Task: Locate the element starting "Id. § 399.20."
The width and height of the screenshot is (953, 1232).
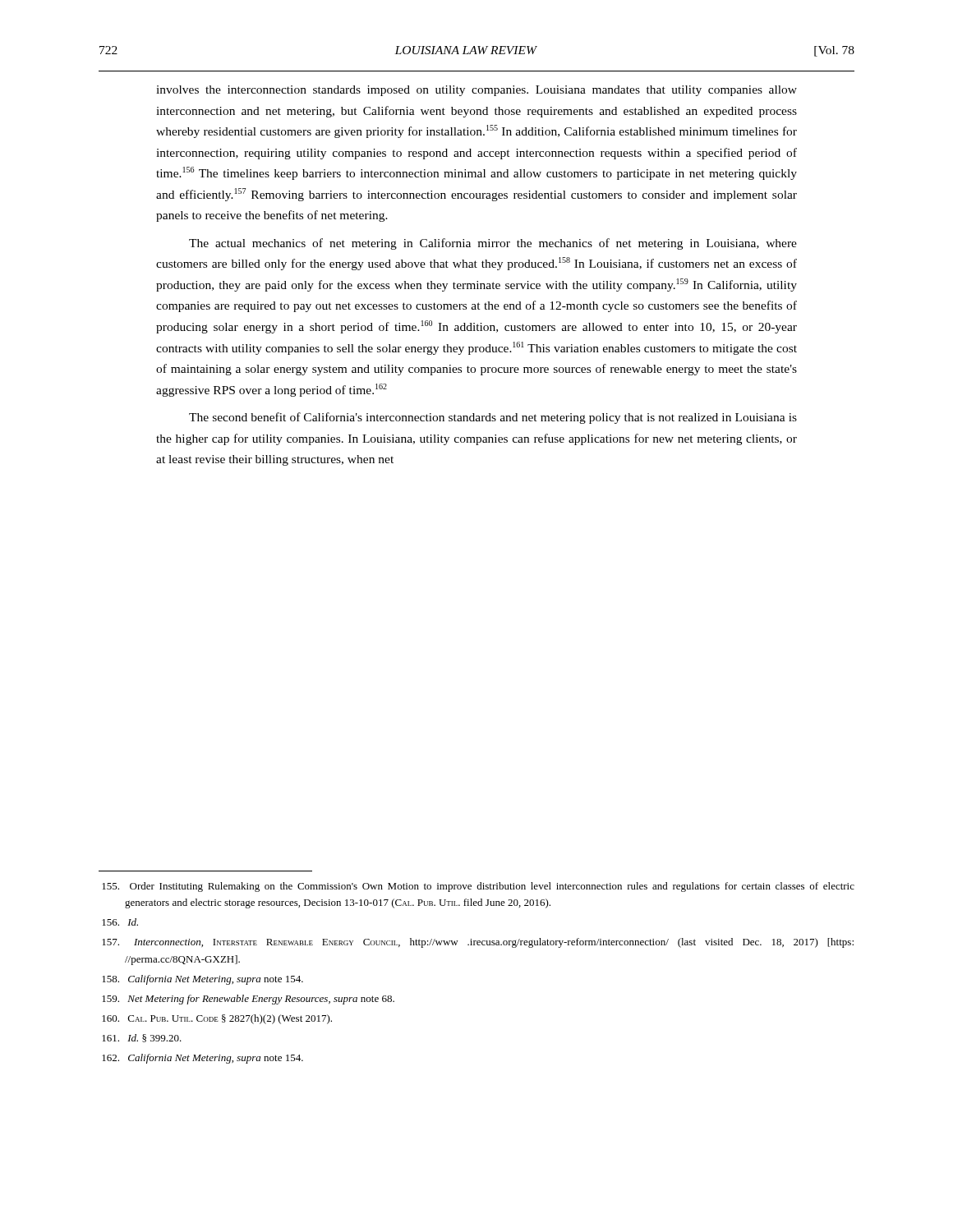Action: pos(142,1038)
